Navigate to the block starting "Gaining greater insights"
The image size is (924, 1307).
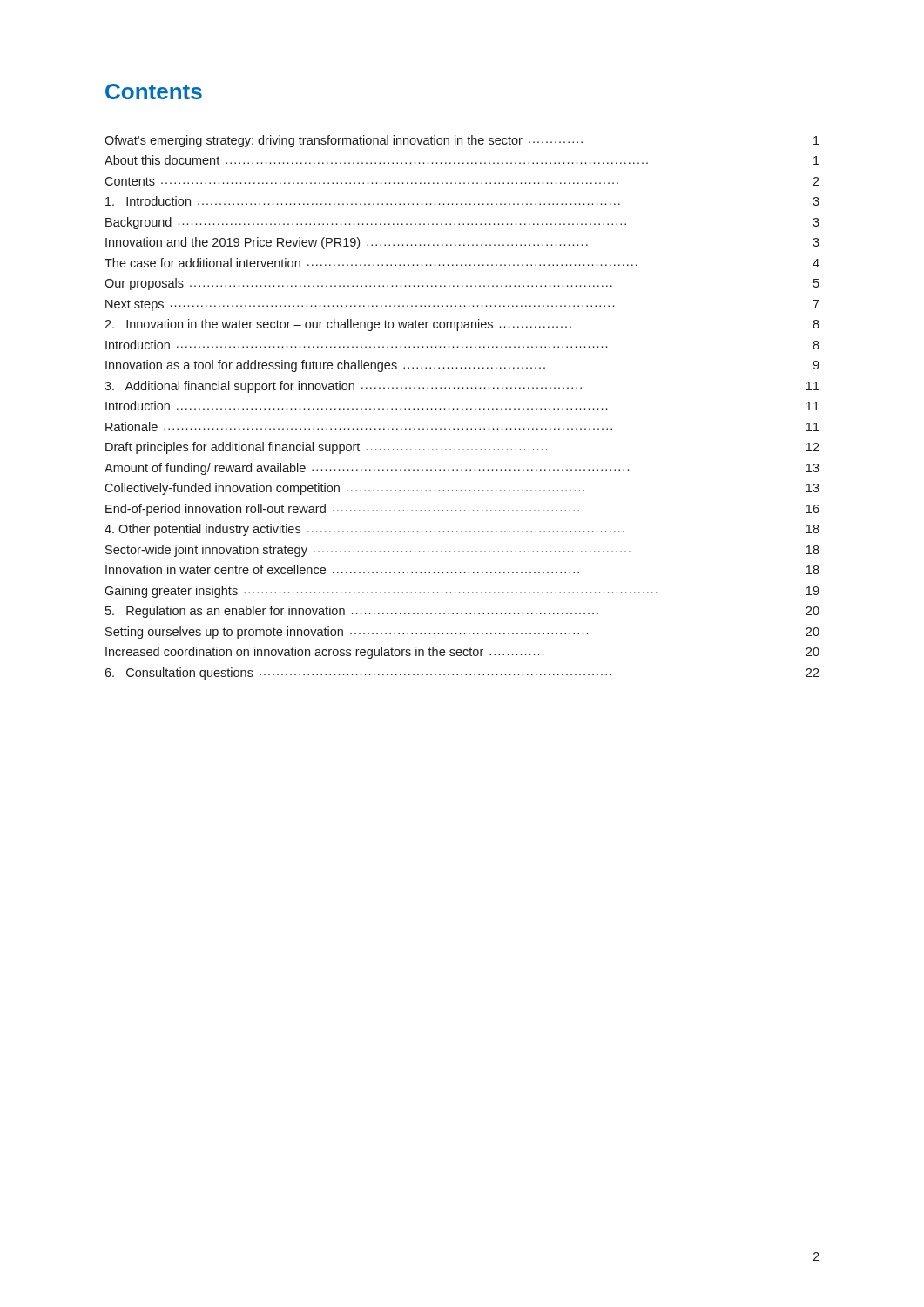462,591
